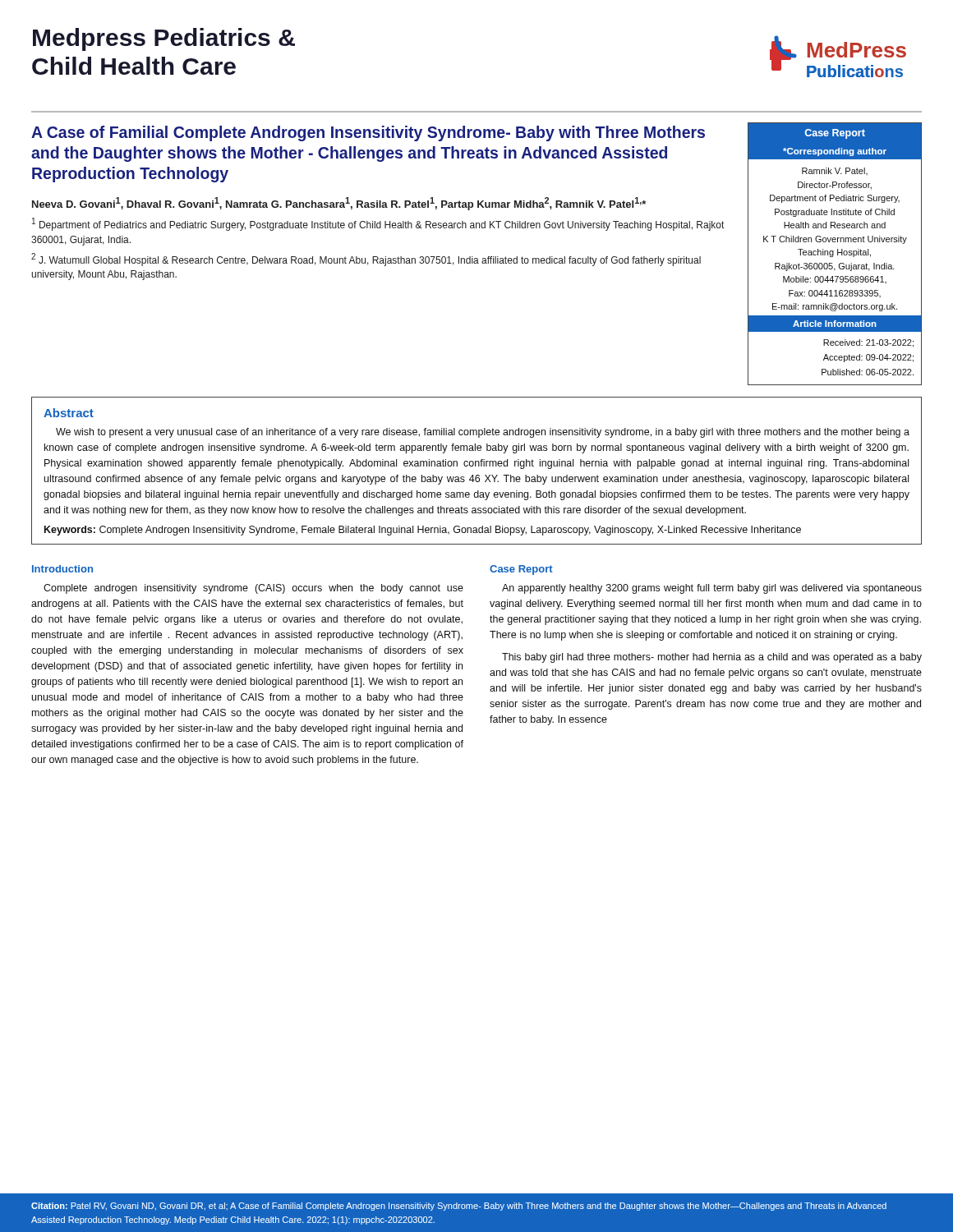953x1232 pixels.
Task: Locate the text block with the text "An apparently healthy 3200 grams"
Action: pyautogui.click(x=706, y=612)
